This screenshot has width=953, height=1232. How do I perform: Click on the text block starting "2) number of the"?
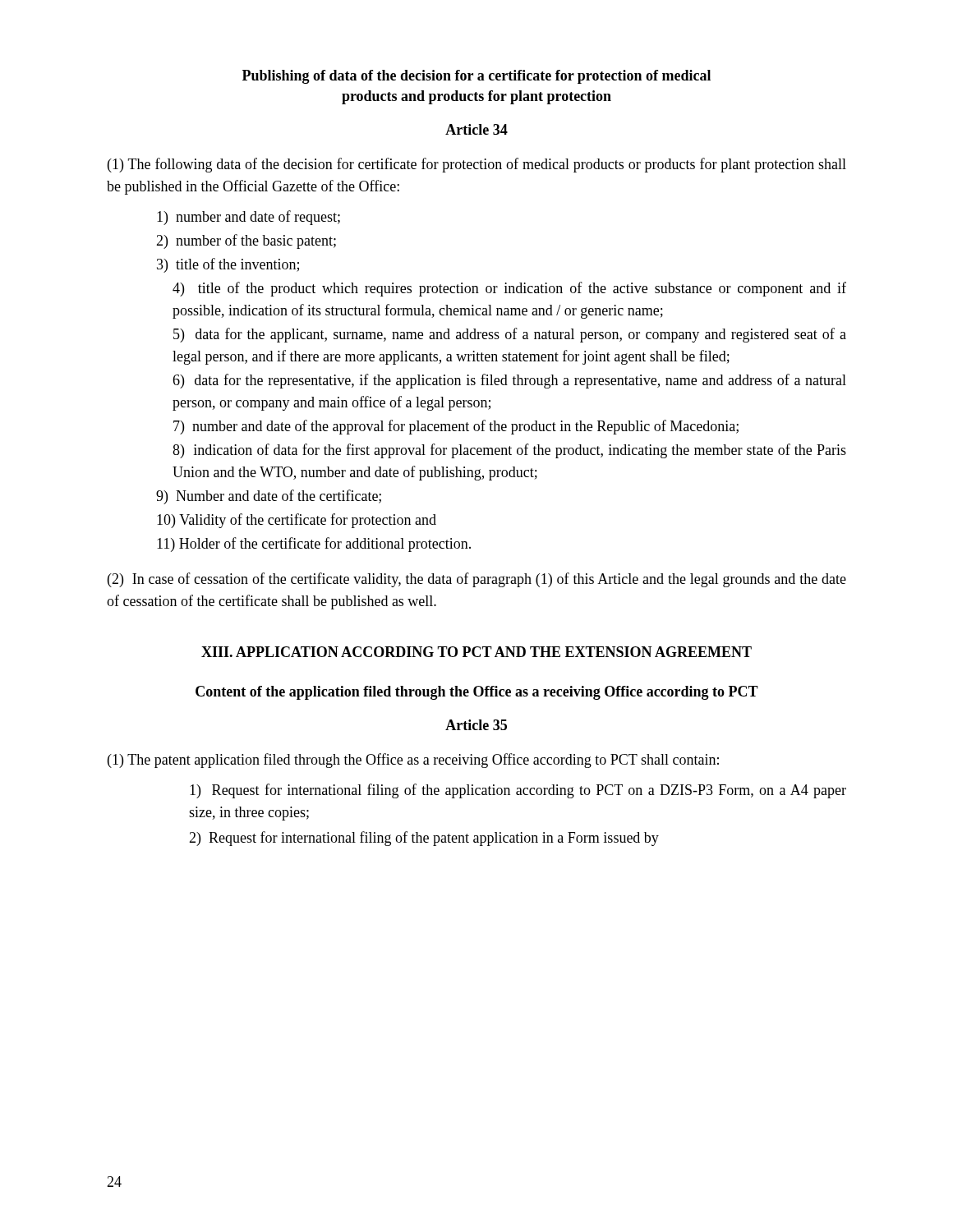click(246, 241)
